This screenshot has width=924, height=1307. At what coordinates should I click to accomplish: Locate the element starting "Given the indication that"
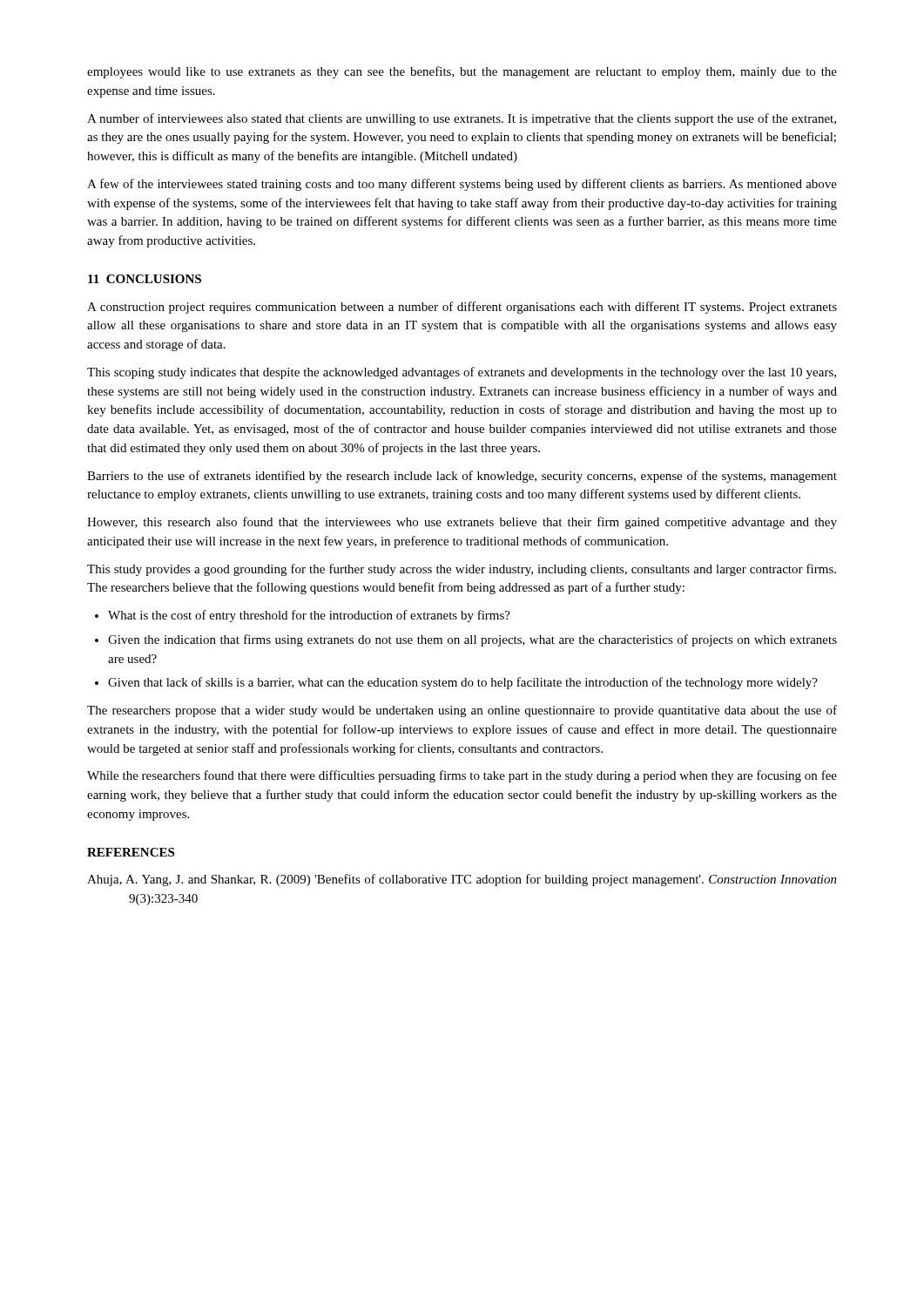(x=472, y=649)
